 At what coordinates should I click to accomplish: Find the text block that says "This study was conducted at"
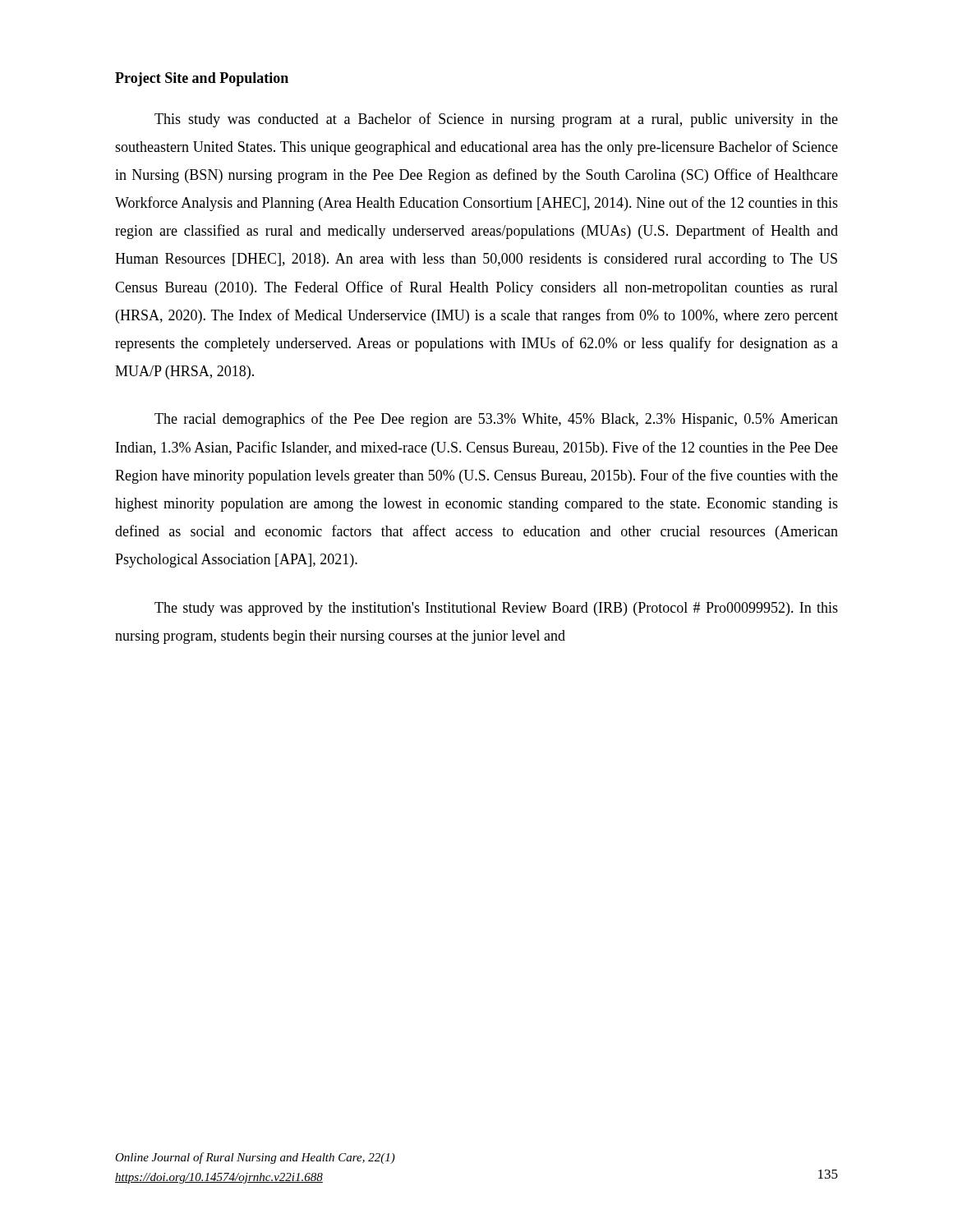click(x=476, y=245)
